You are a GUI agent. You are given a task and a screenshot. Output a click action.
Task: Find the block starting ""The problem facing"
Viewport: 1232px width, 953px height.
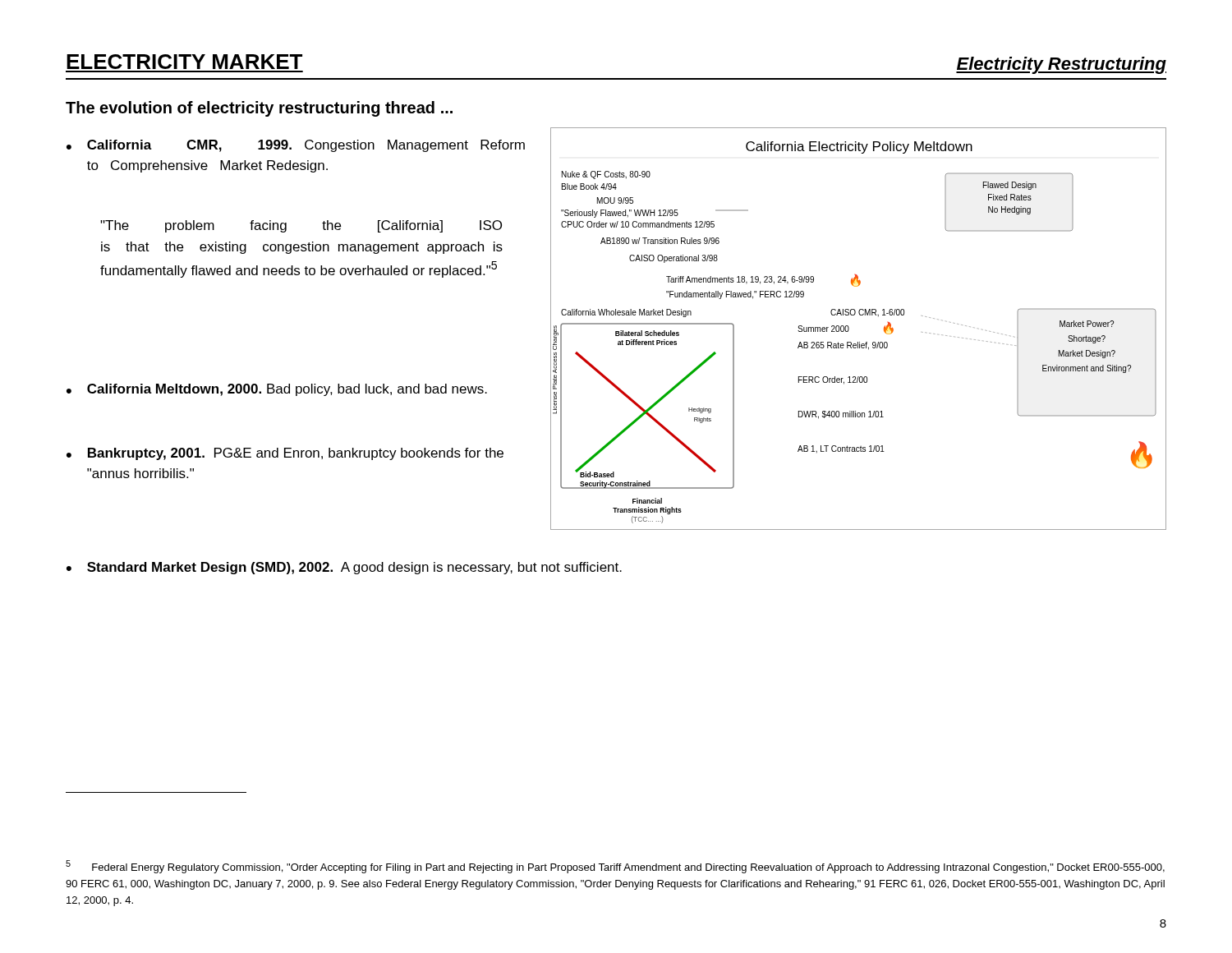[301, 248]
